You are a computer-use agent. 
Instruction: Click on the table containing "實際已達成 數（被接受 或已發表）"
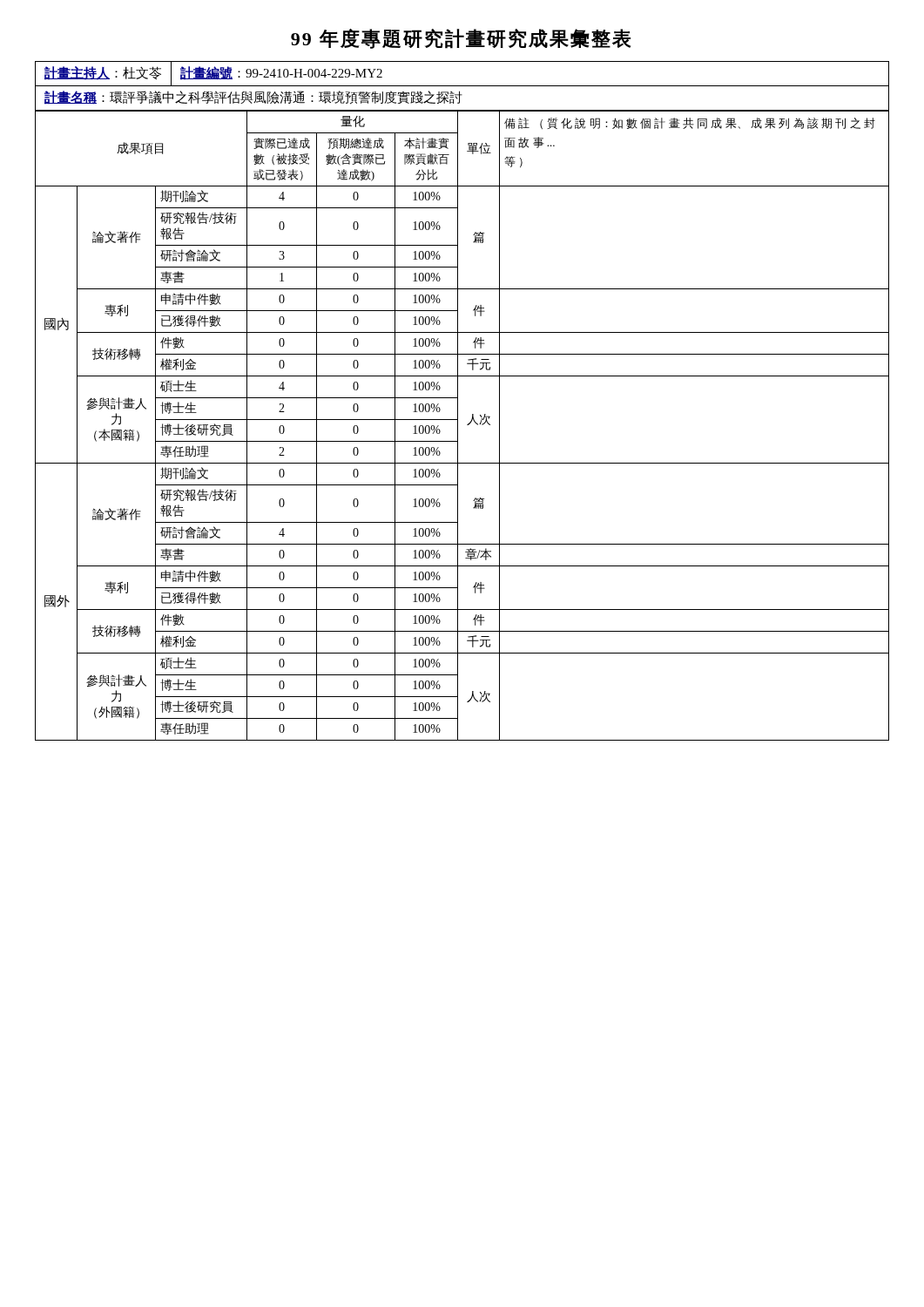pos(462,426)
